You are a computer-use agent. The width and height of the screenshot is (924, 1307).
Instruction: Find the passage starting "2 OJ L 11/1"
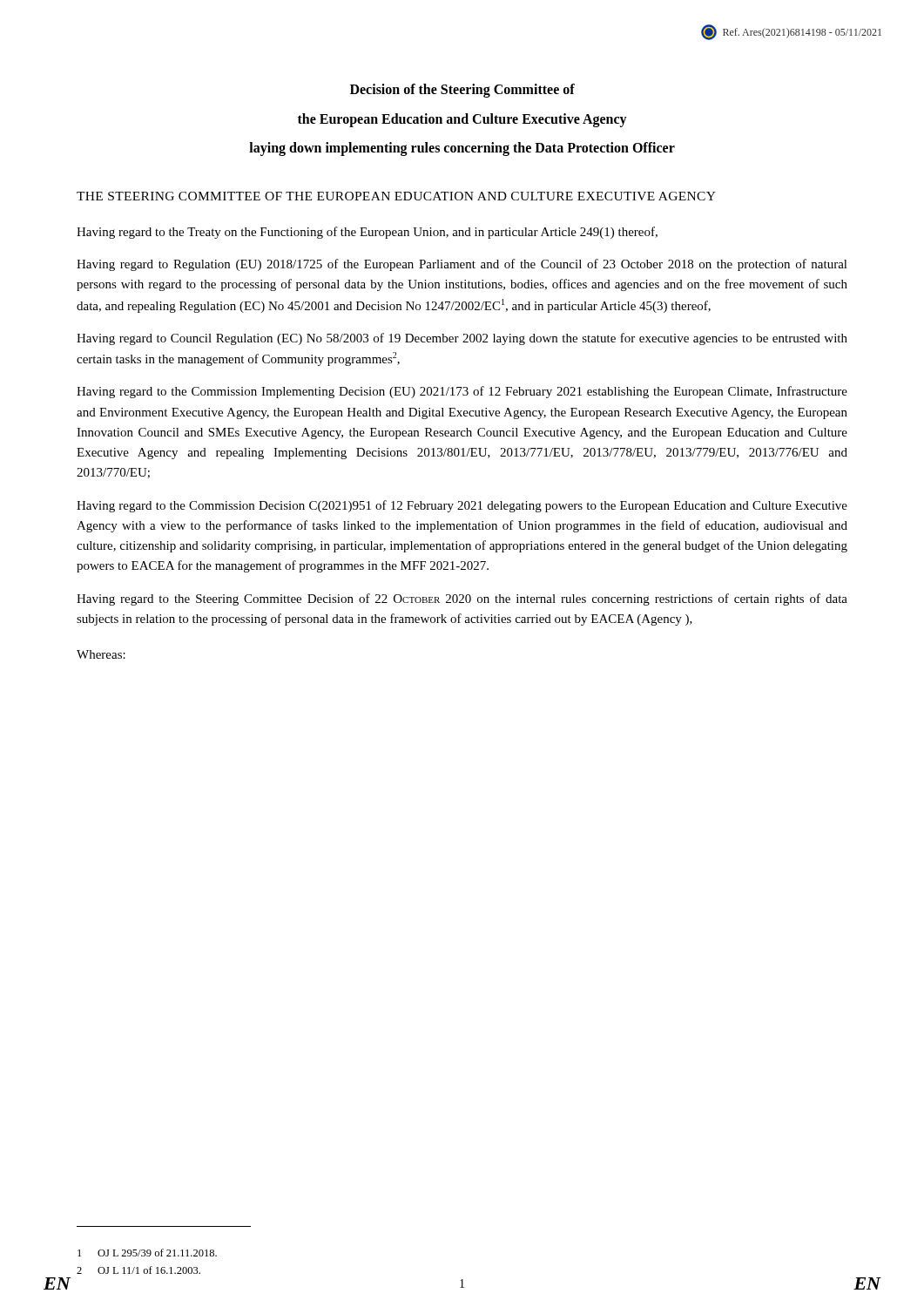(x=139, y=1271)
